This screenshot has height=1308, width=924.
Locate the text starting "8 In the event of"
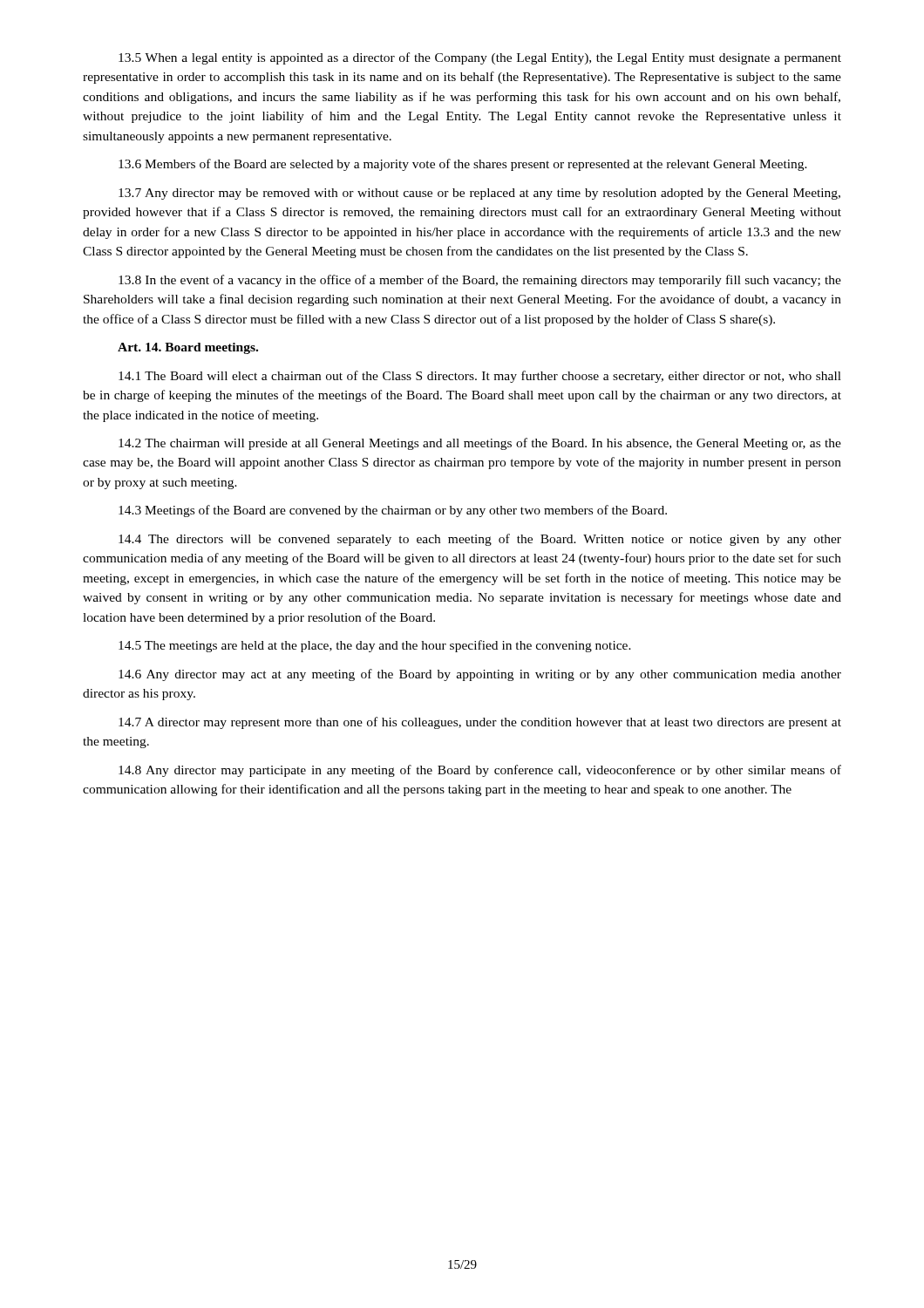point(462,299)
